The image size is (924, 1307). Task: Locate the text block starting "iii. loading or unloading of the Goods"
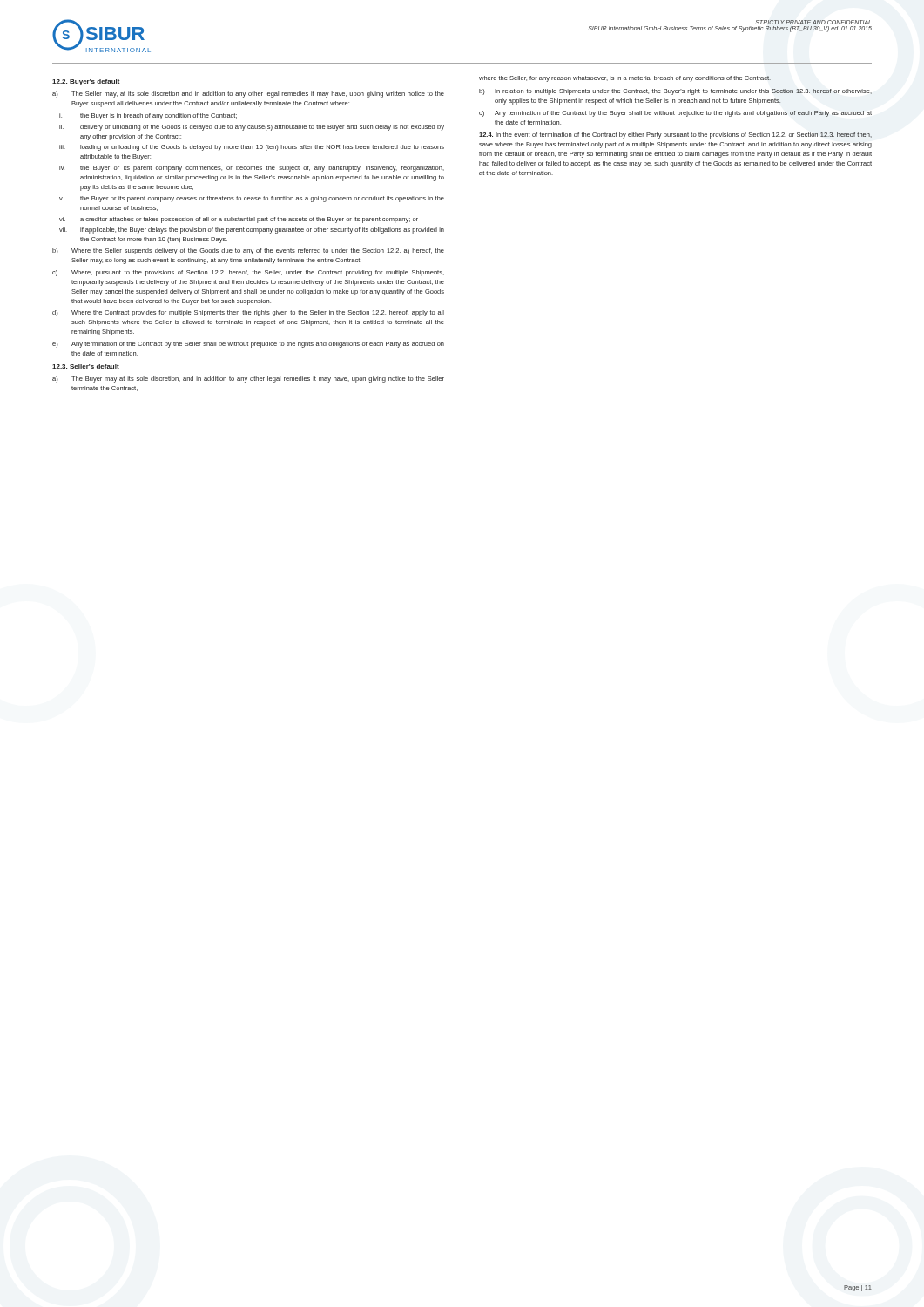[x=252, y=153]
